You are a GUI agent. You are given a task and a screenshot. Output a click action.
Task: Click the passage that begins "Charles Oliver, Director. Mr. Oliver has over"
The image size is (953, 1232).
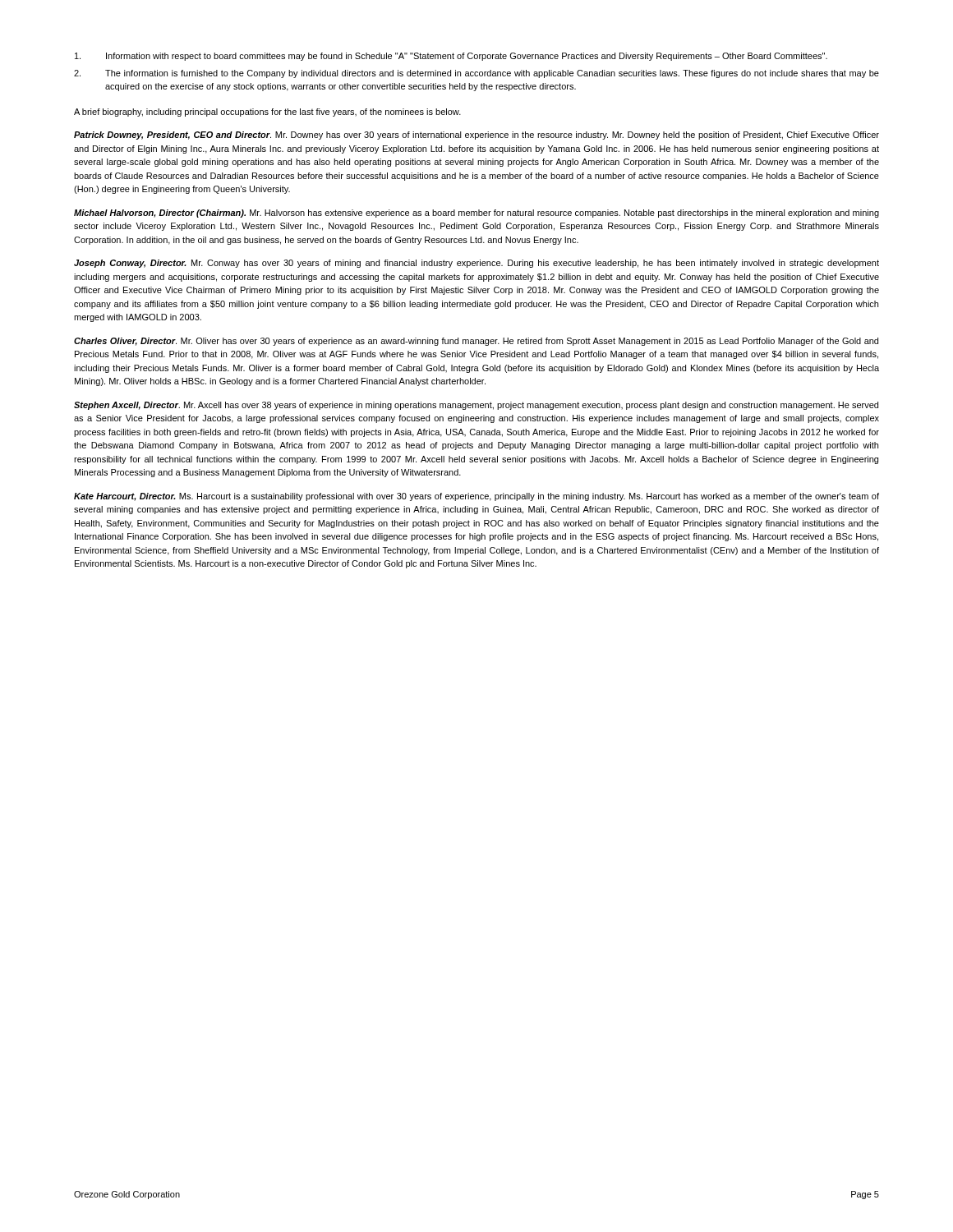pyautogui.click(x=476, y=361)
